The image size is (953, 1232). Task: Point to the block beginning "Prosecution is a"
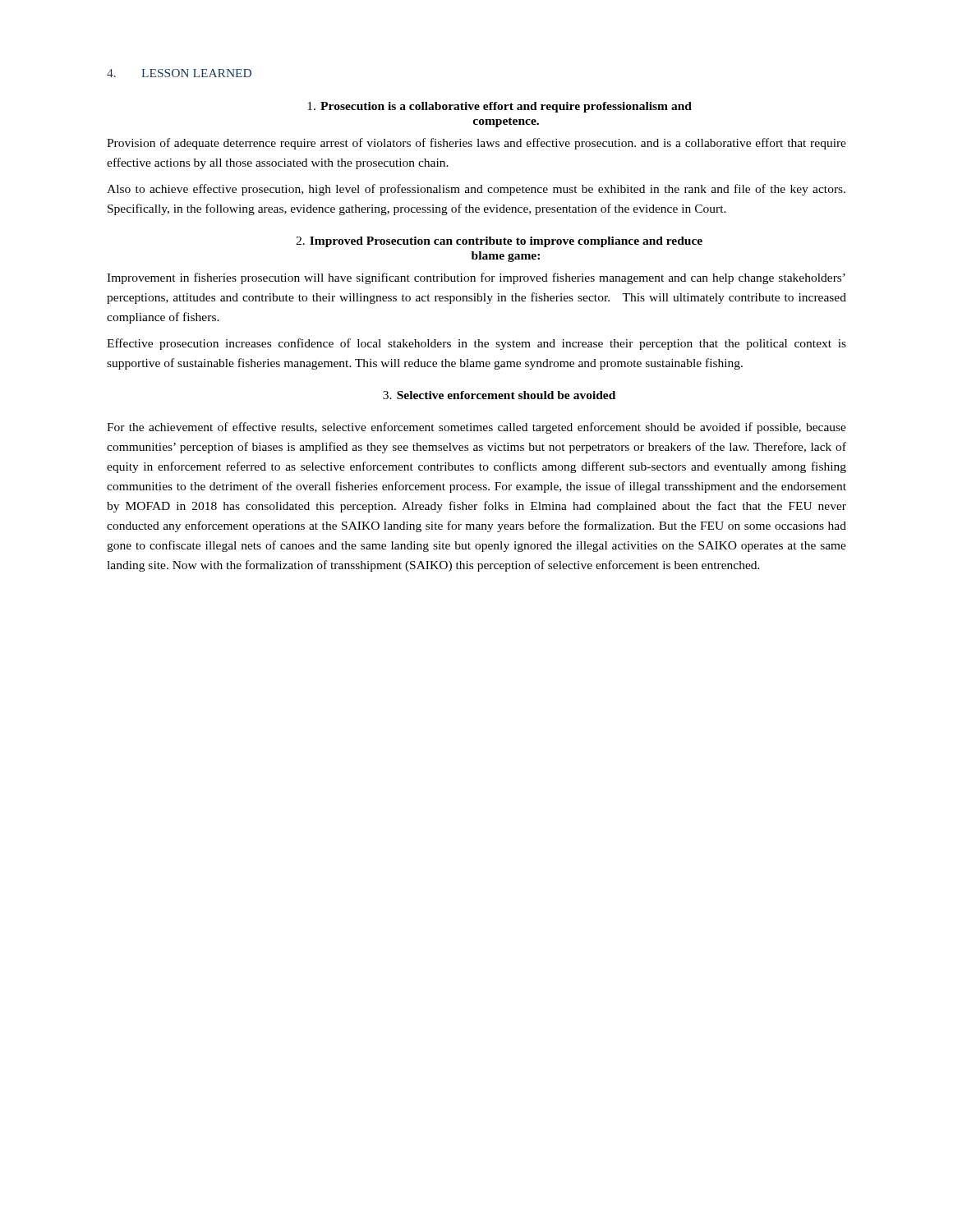click(x=497, y=113)
